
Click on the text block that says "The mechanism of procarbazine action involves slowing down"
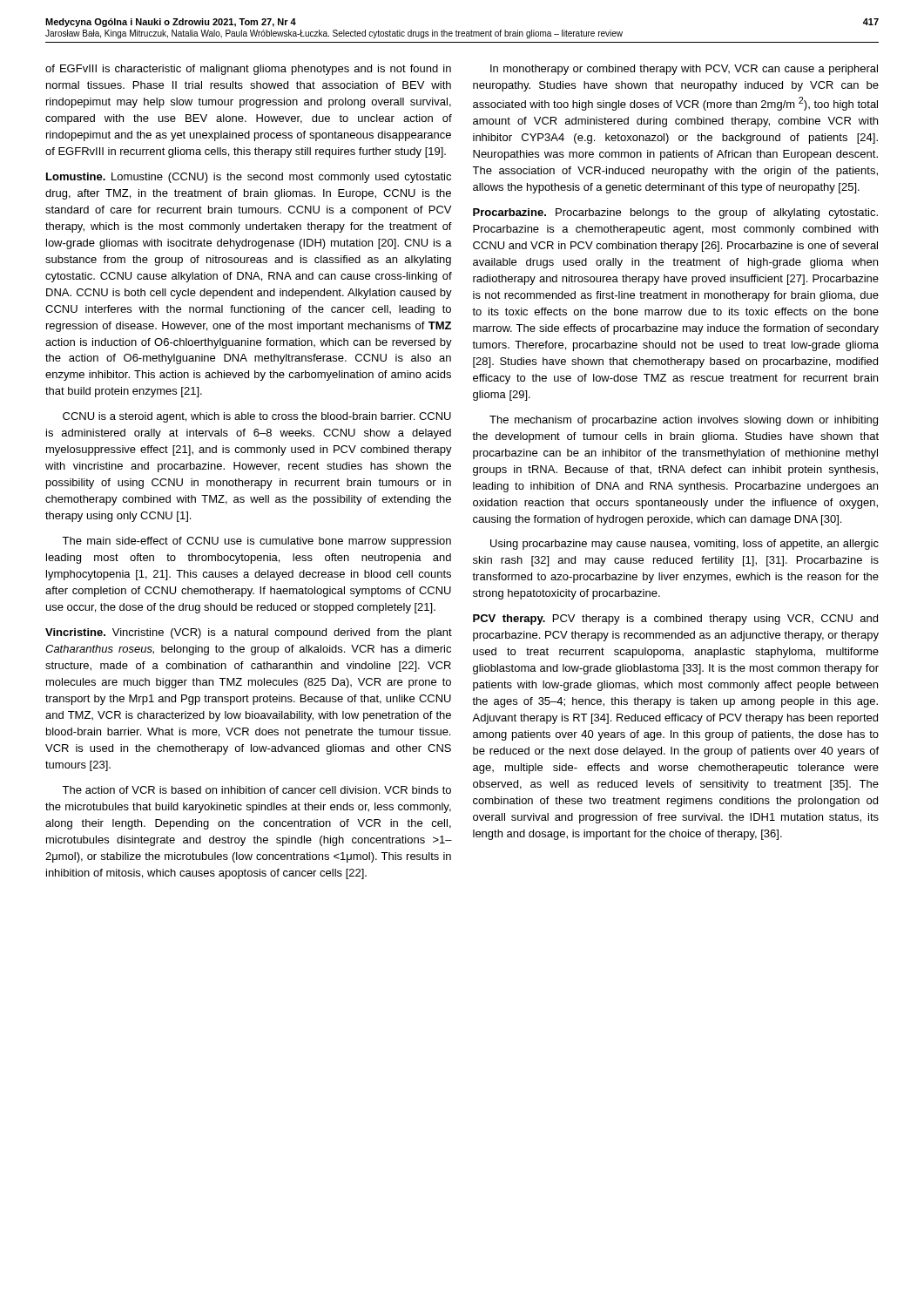(x=676, y=470)
